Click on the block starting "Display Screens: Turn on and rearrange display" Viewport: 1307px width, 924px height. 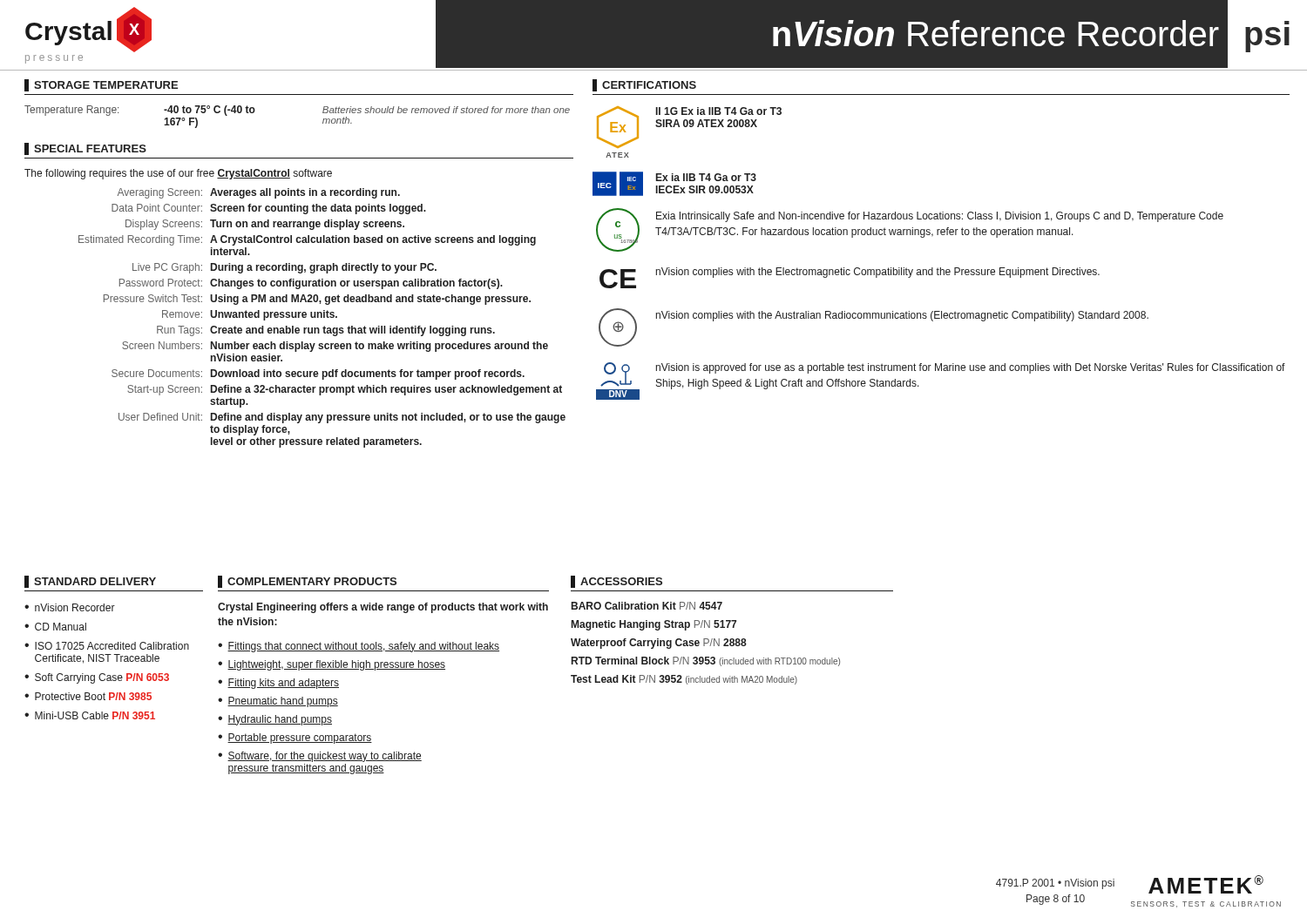pos(215,224)
